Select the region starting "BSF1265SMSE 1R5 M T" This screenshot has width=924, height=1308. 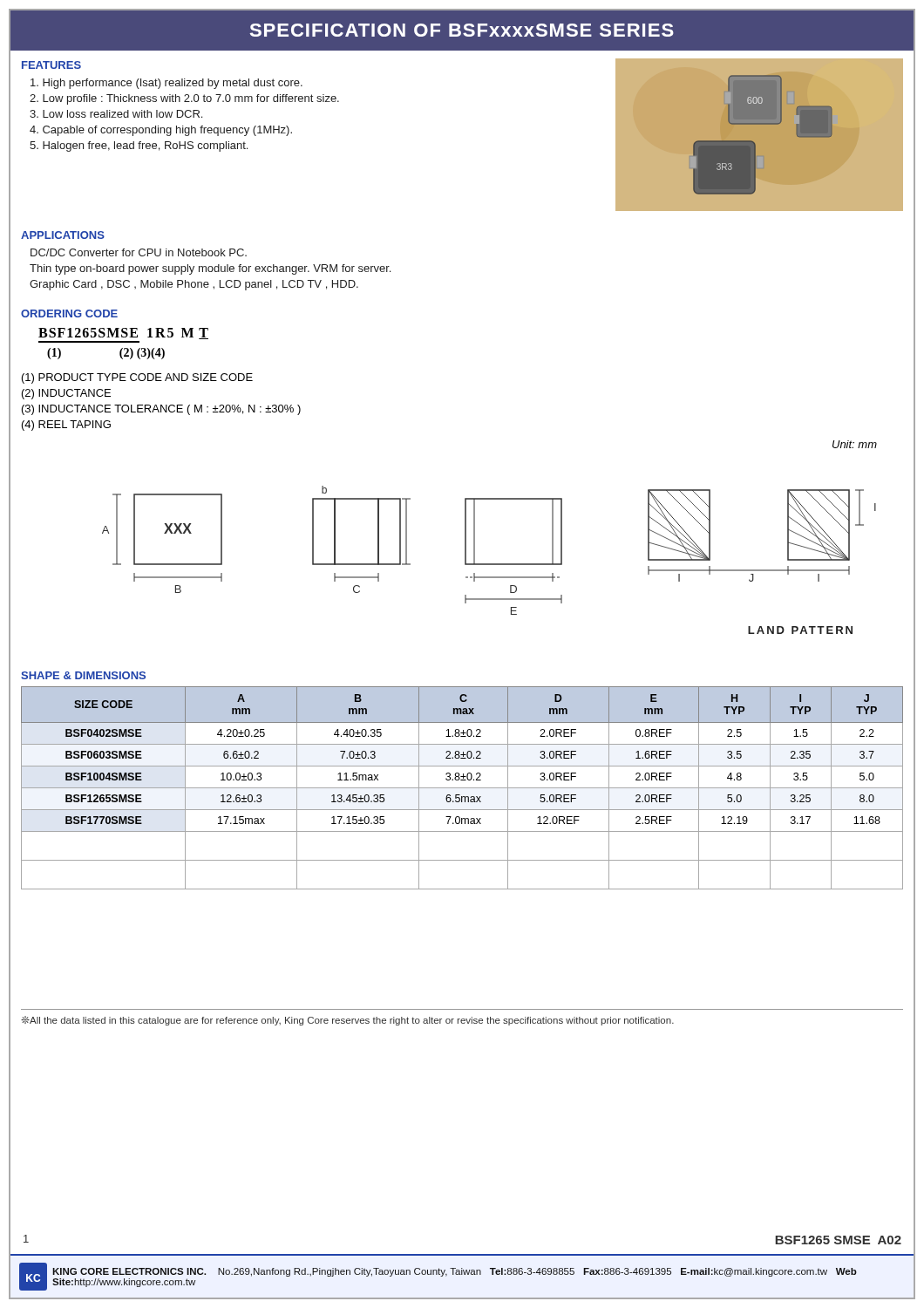123,333
